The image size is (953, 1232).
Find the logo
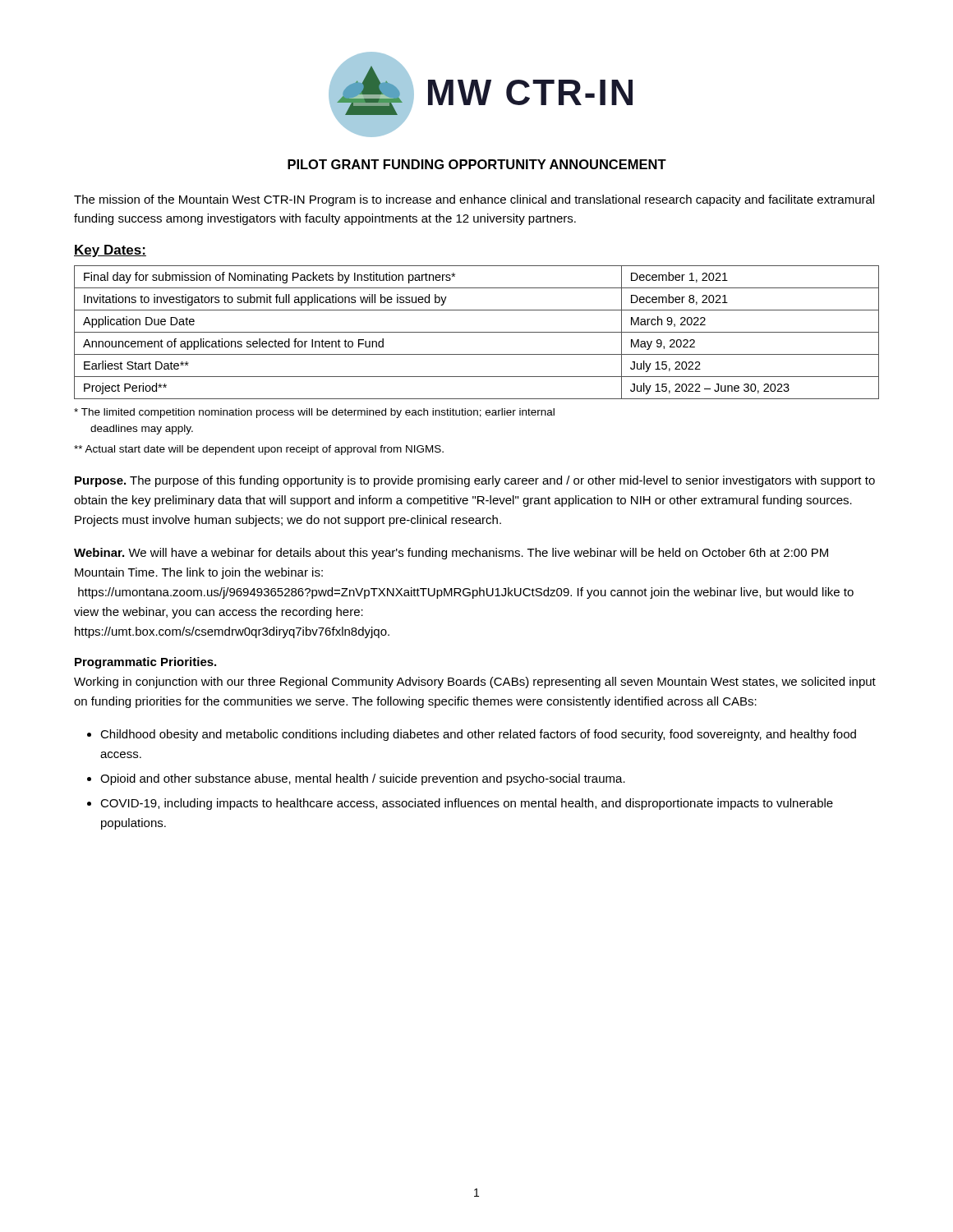tap(476, 96)
